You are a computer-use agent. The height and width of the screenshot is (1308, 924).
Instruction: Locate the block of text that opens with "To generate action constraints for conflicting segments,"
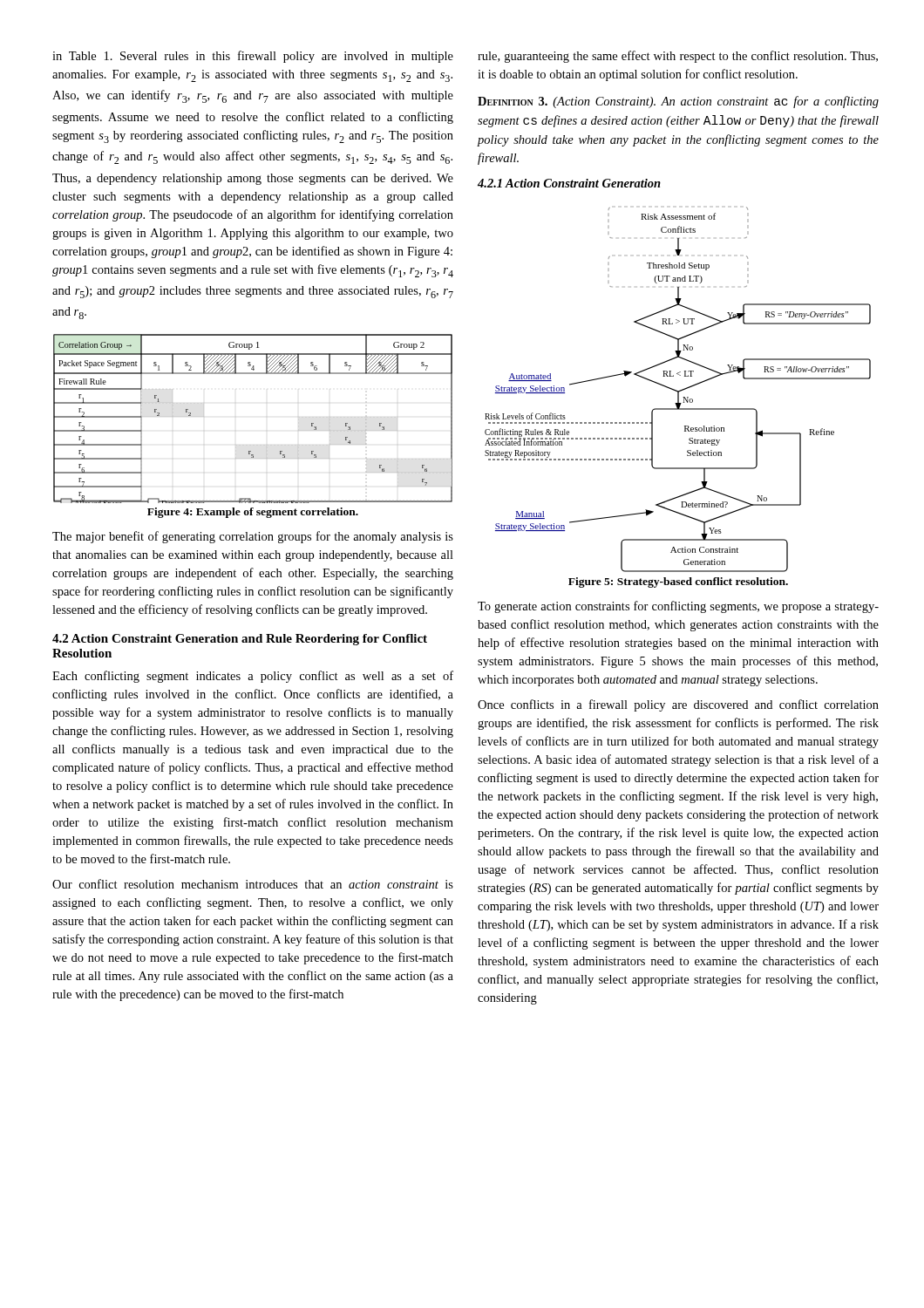678,802
